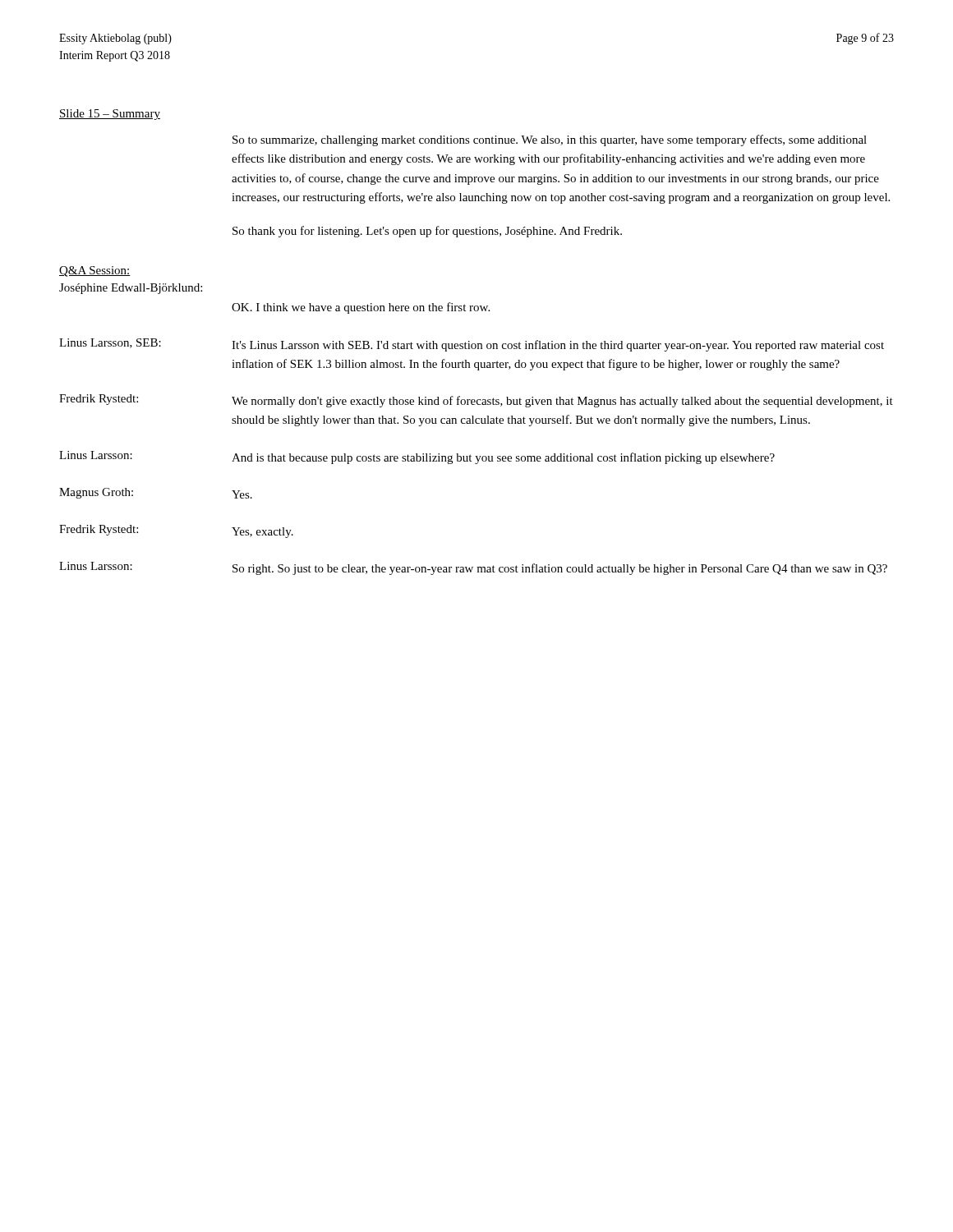Find the text block containing "Linus Larsson: So right."

pyautogui.click(x=476, y=569)
